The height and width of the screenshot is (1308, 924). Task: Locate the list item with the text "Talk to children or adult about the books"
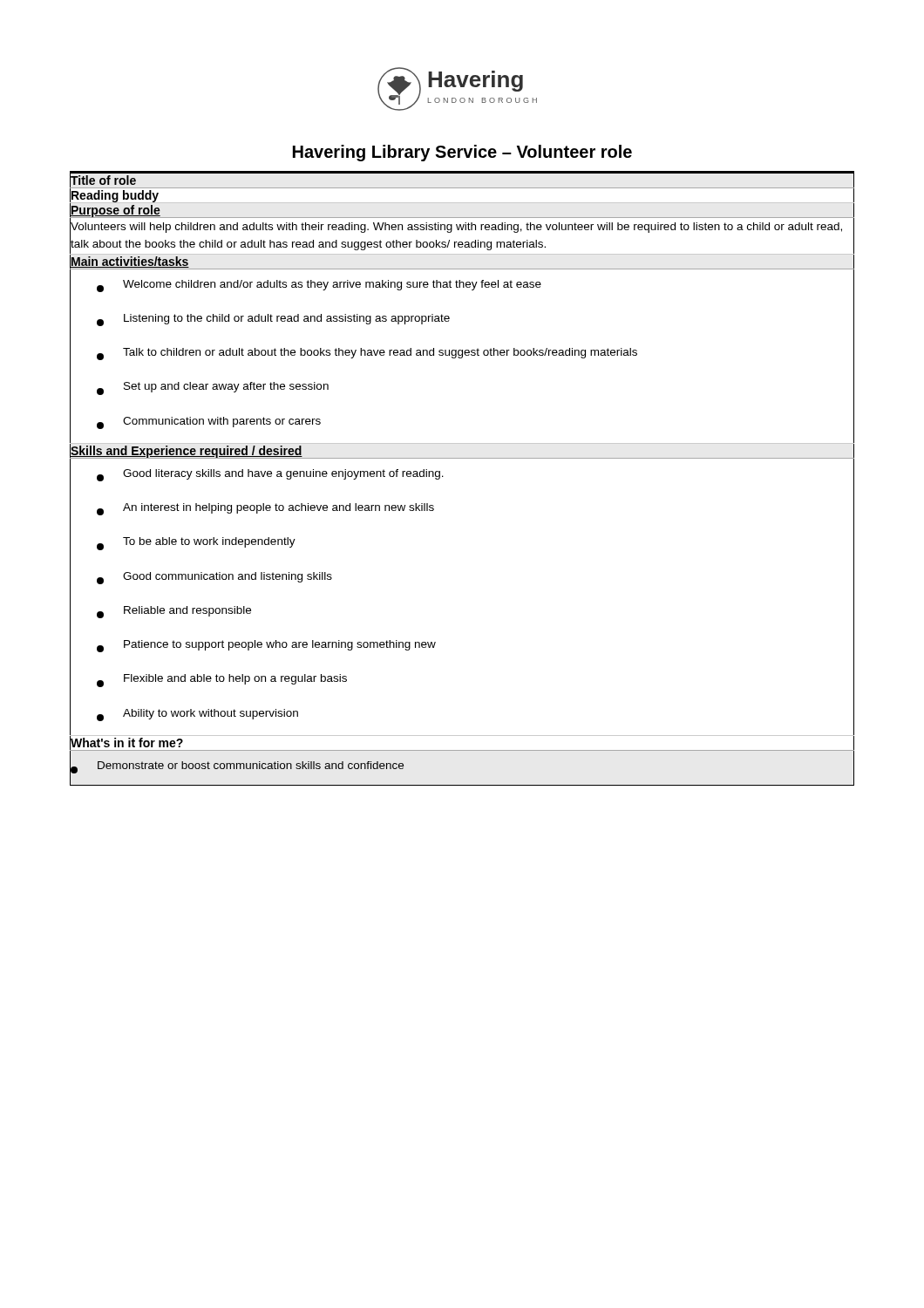[367, 355]
